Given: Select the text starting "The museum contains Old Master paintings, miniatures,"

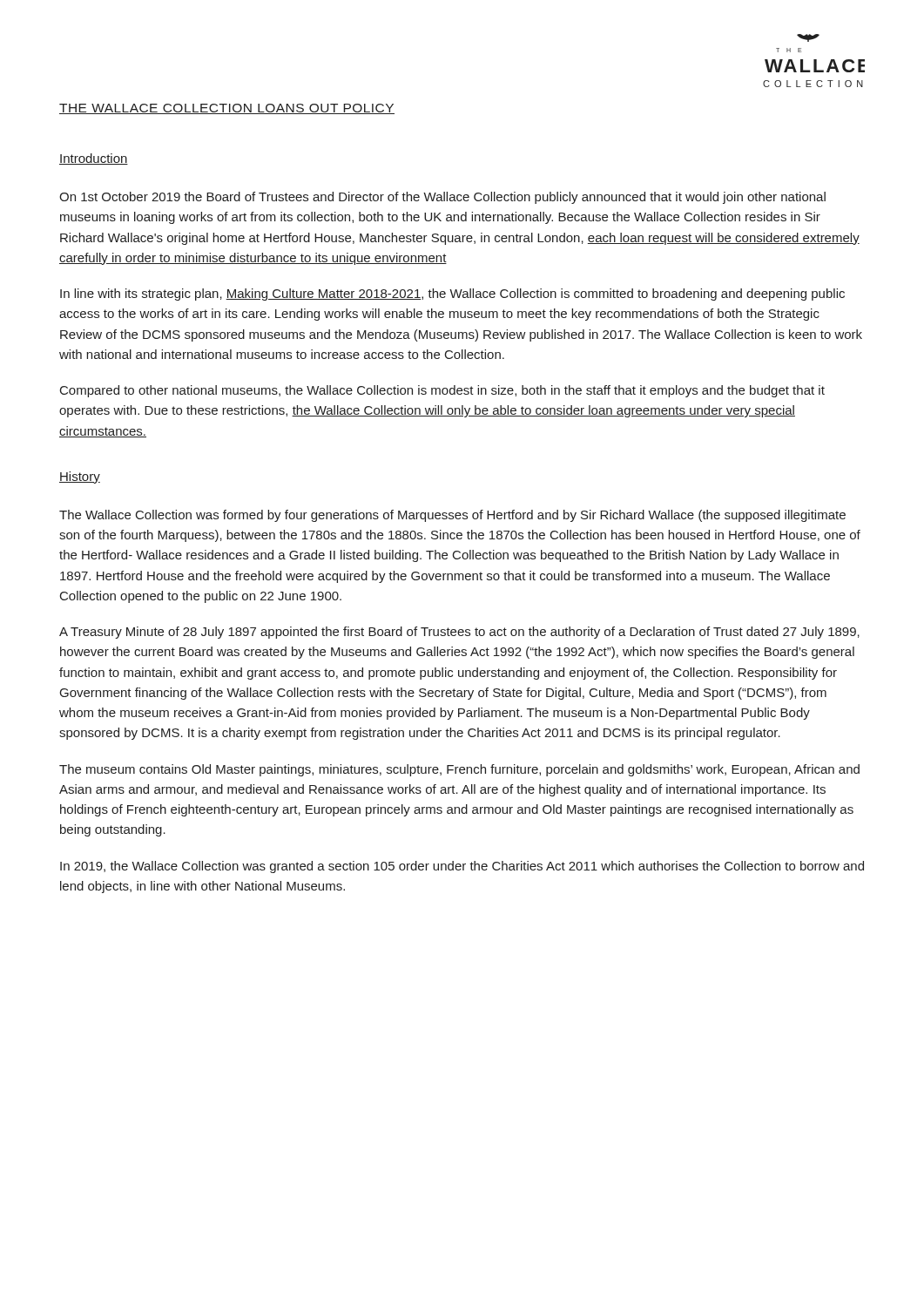Looking at the screenshot, I should pos(460,799).
